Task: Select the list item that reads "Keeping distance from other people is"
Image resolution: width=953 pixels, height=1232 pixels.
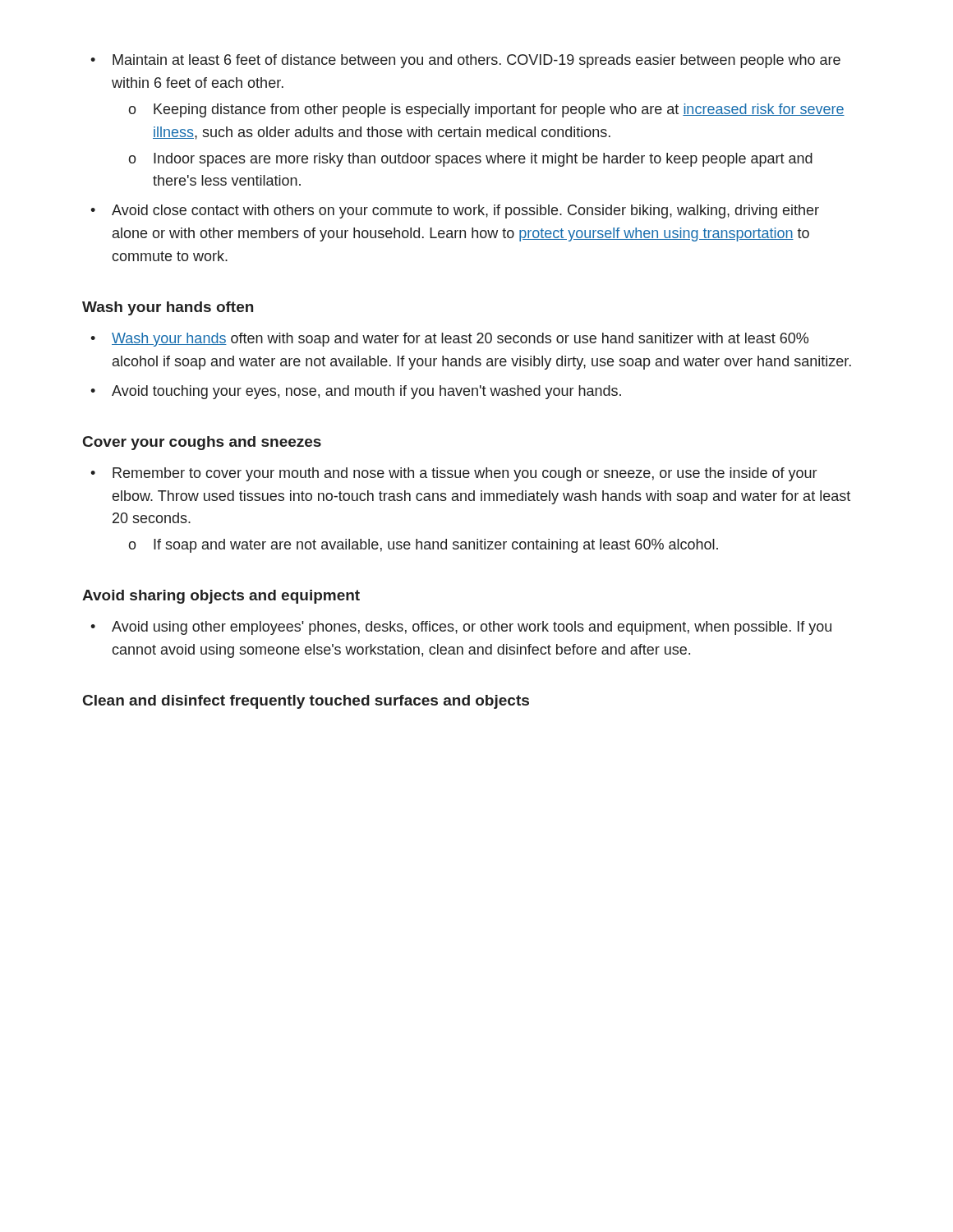Action: click(x=498, y=121)
